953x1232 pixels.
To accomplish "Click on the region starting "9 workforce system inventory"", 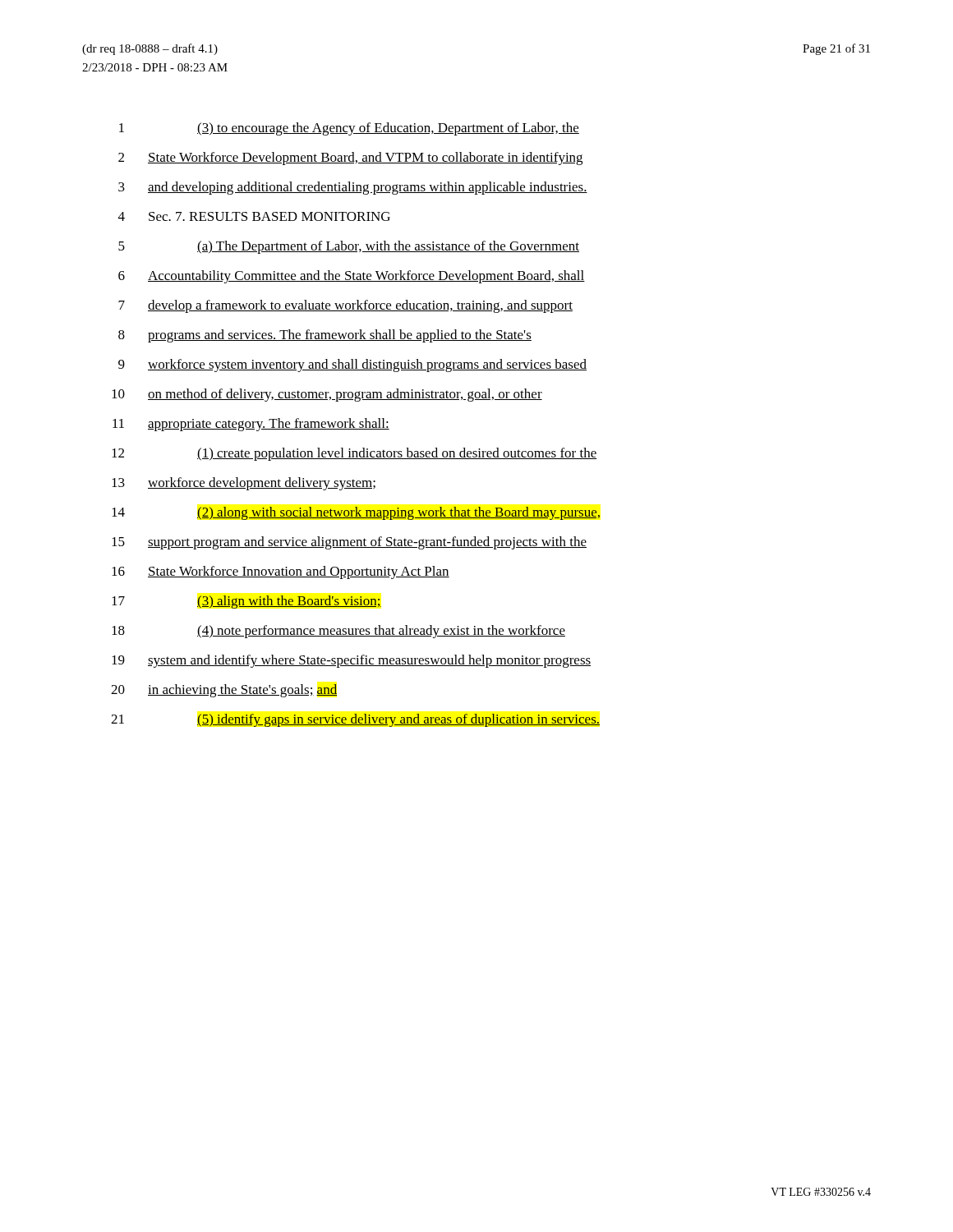I will [476, 365].
